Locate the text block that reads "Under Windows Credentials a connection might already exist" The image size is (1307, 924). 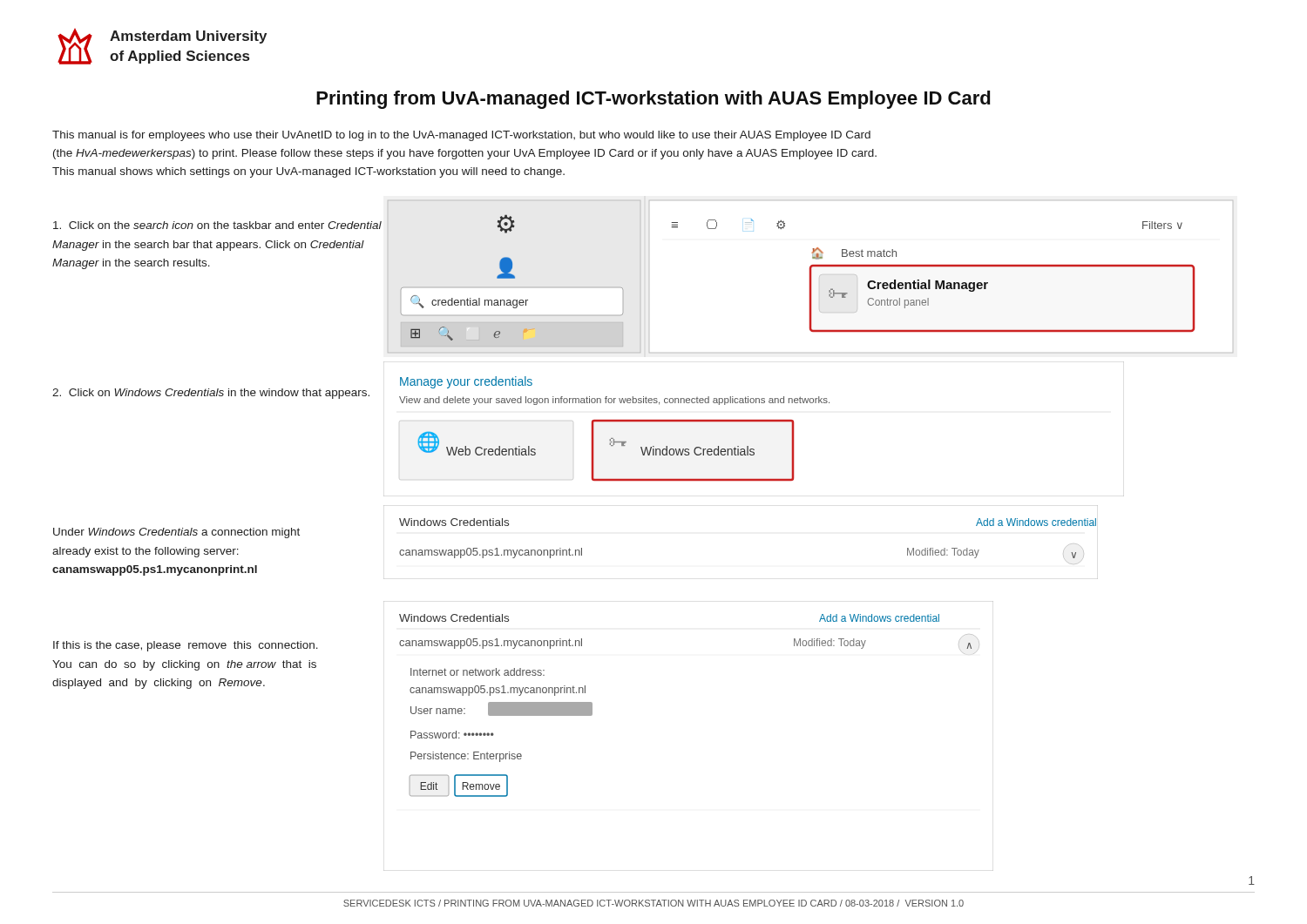[x=176, y=550]
